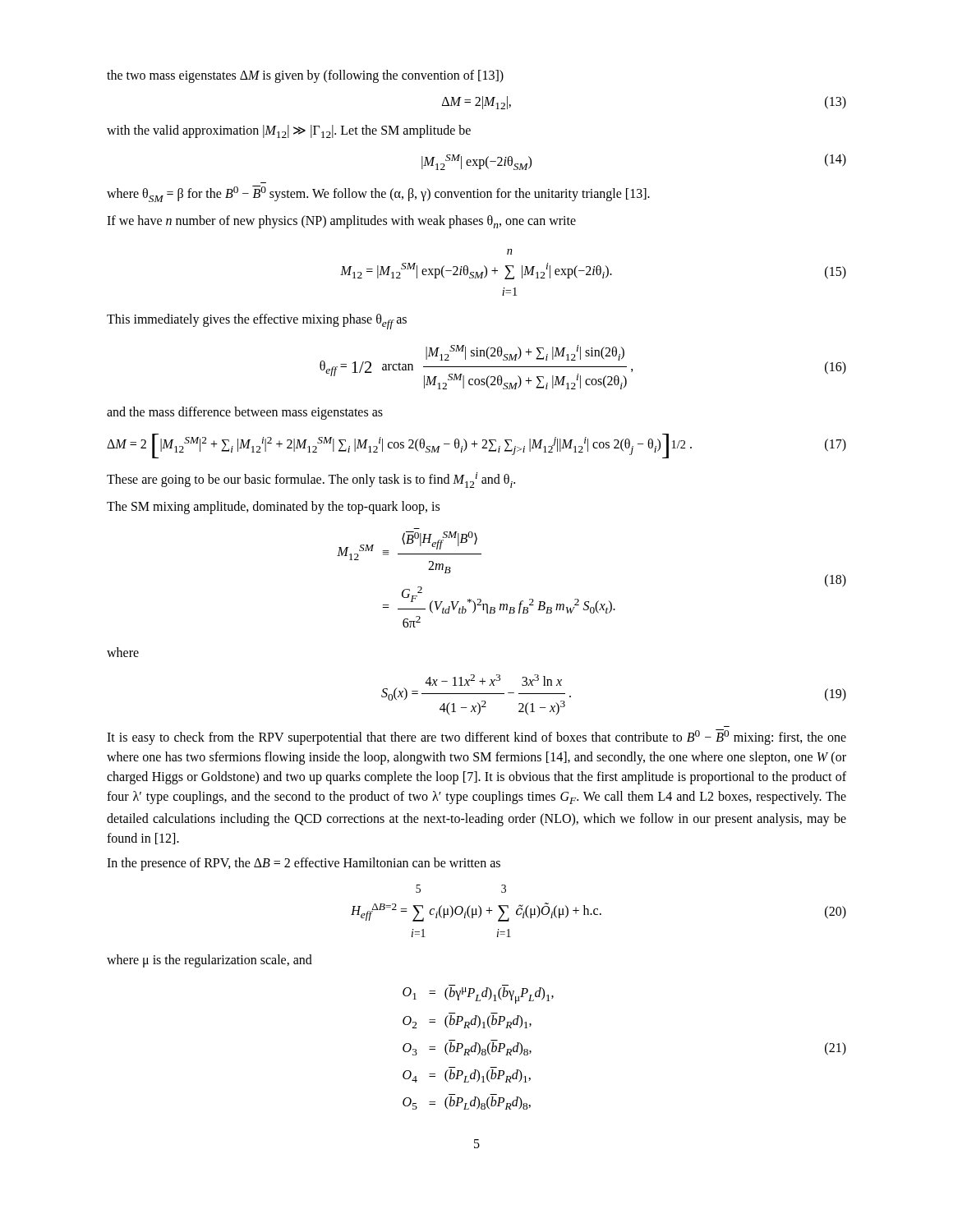Viewport: 953px width, 1232px height.
Task: Find the formula that reads "M12SM ≡ ⟨B0|HeffSM|B0⟩ 2mB = GF2"
Action: pos(589,580)
